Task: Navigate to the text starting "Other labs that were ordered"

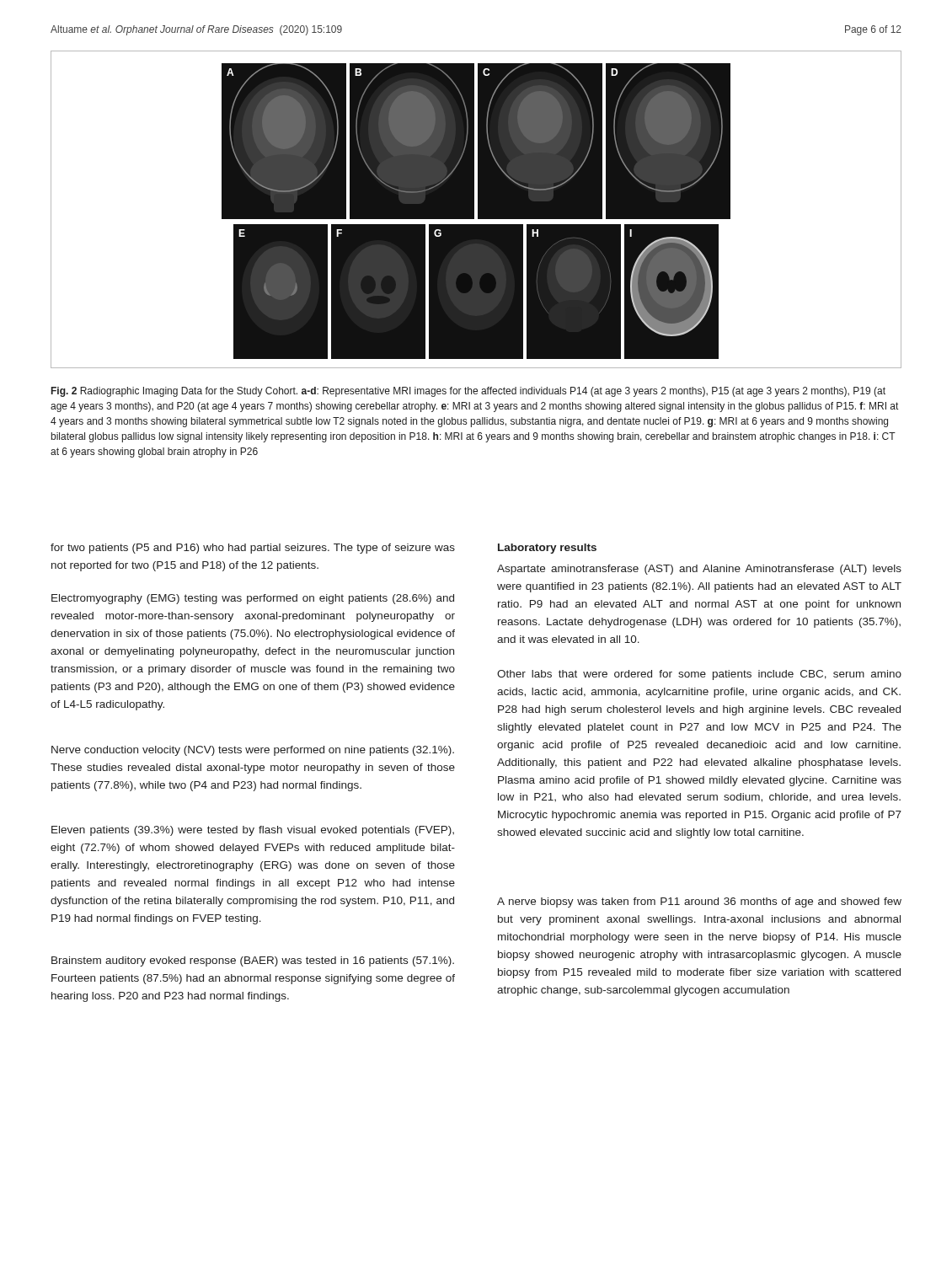Action: point(699,753)
